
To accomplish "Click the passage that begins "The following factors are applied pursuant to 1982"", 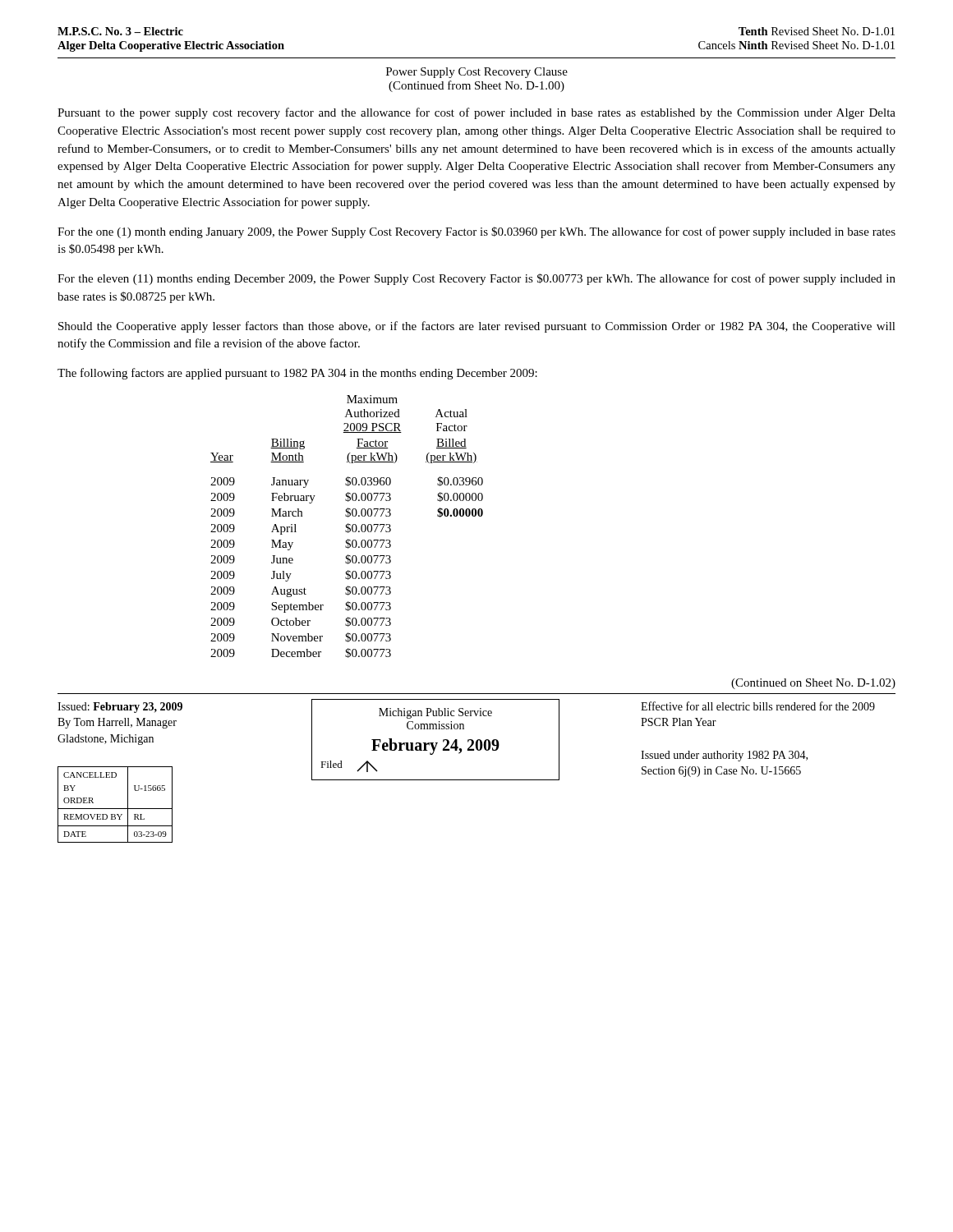I will click(298, 373).
